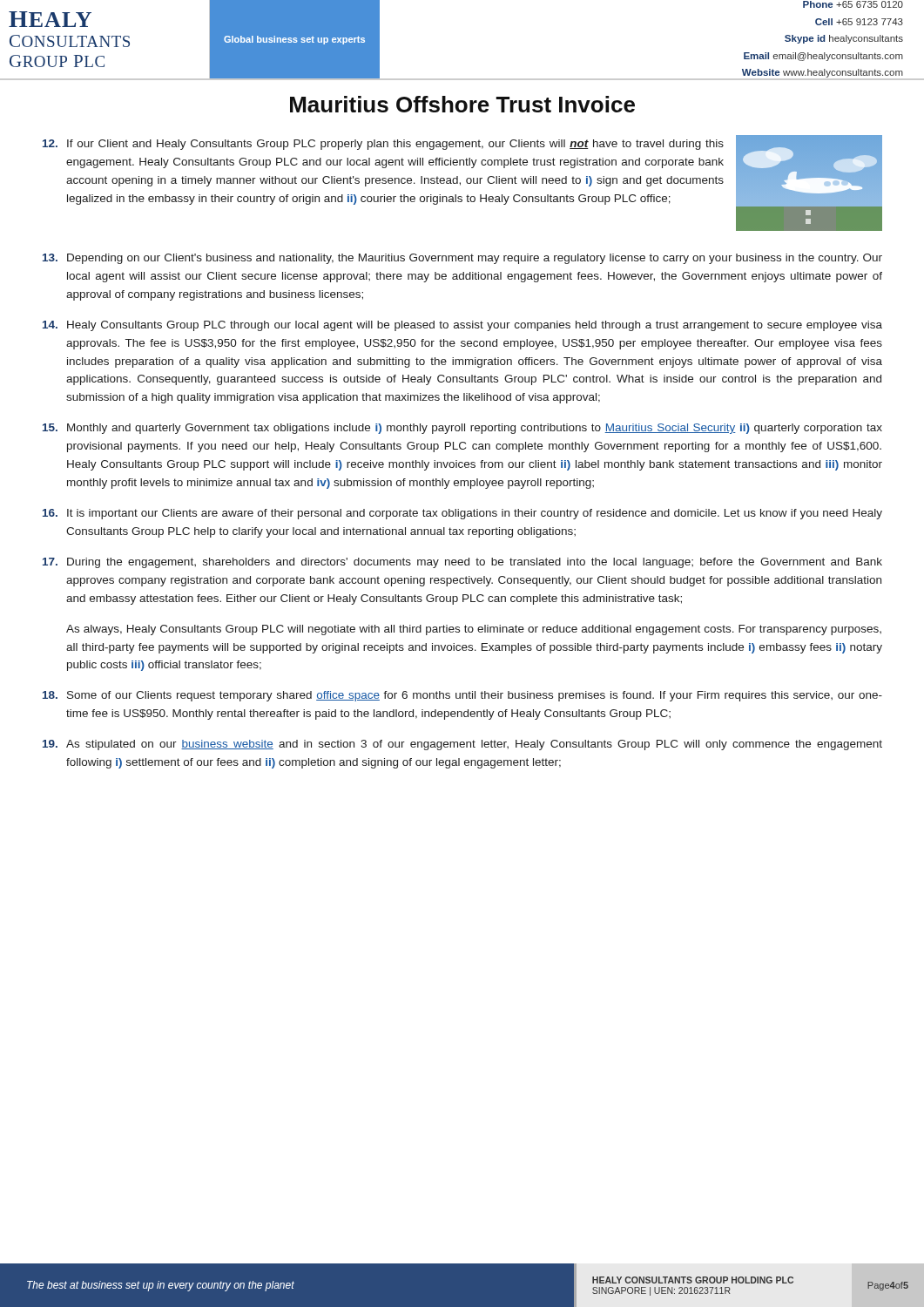The width and height of the screenshot is (924, 1307).
Task: Find the block starting "17. During the engagement, shareholders and"
Action: (462, 581)
